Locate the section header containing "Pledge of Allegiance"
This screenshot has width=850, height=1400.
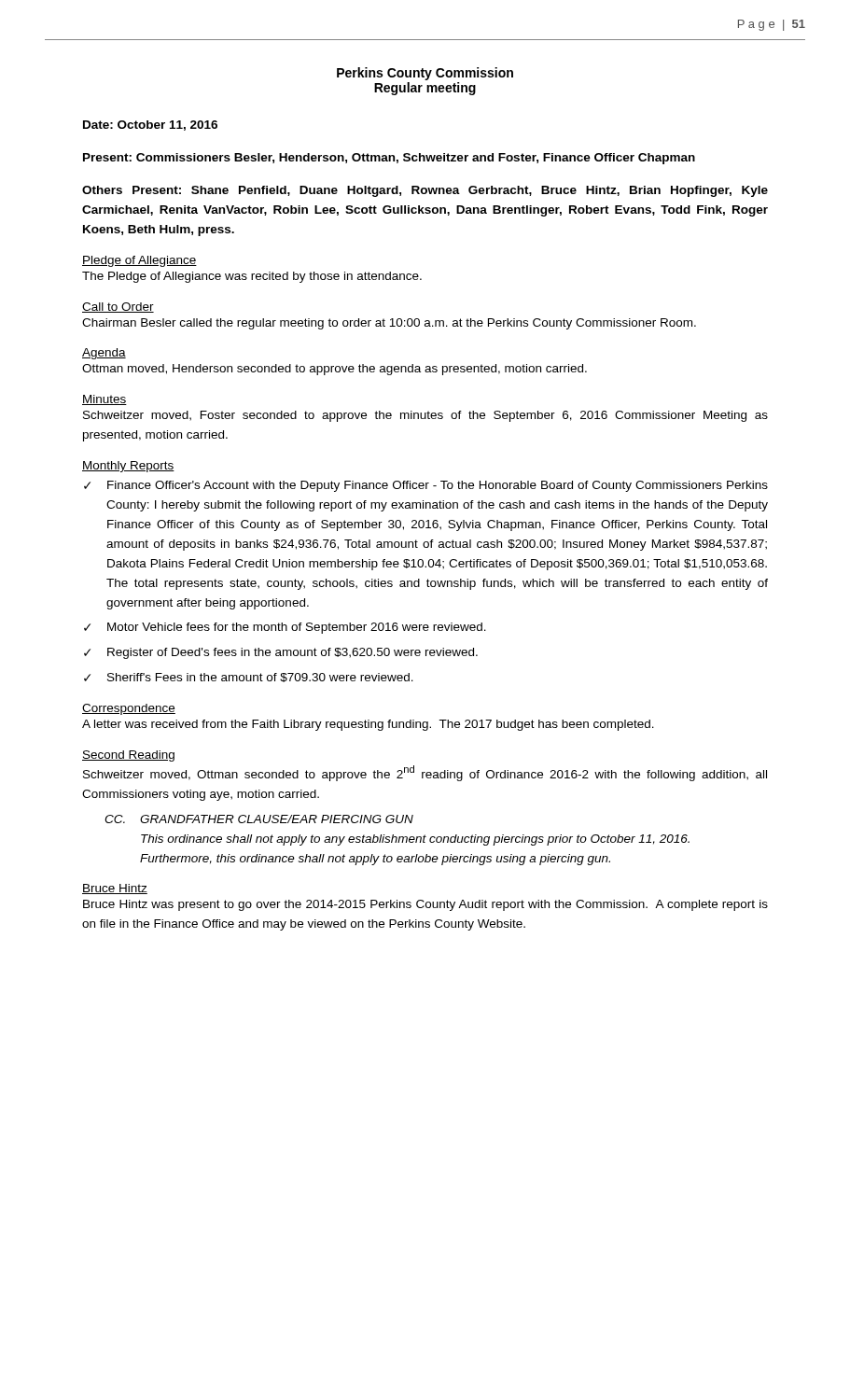[139, 260]
